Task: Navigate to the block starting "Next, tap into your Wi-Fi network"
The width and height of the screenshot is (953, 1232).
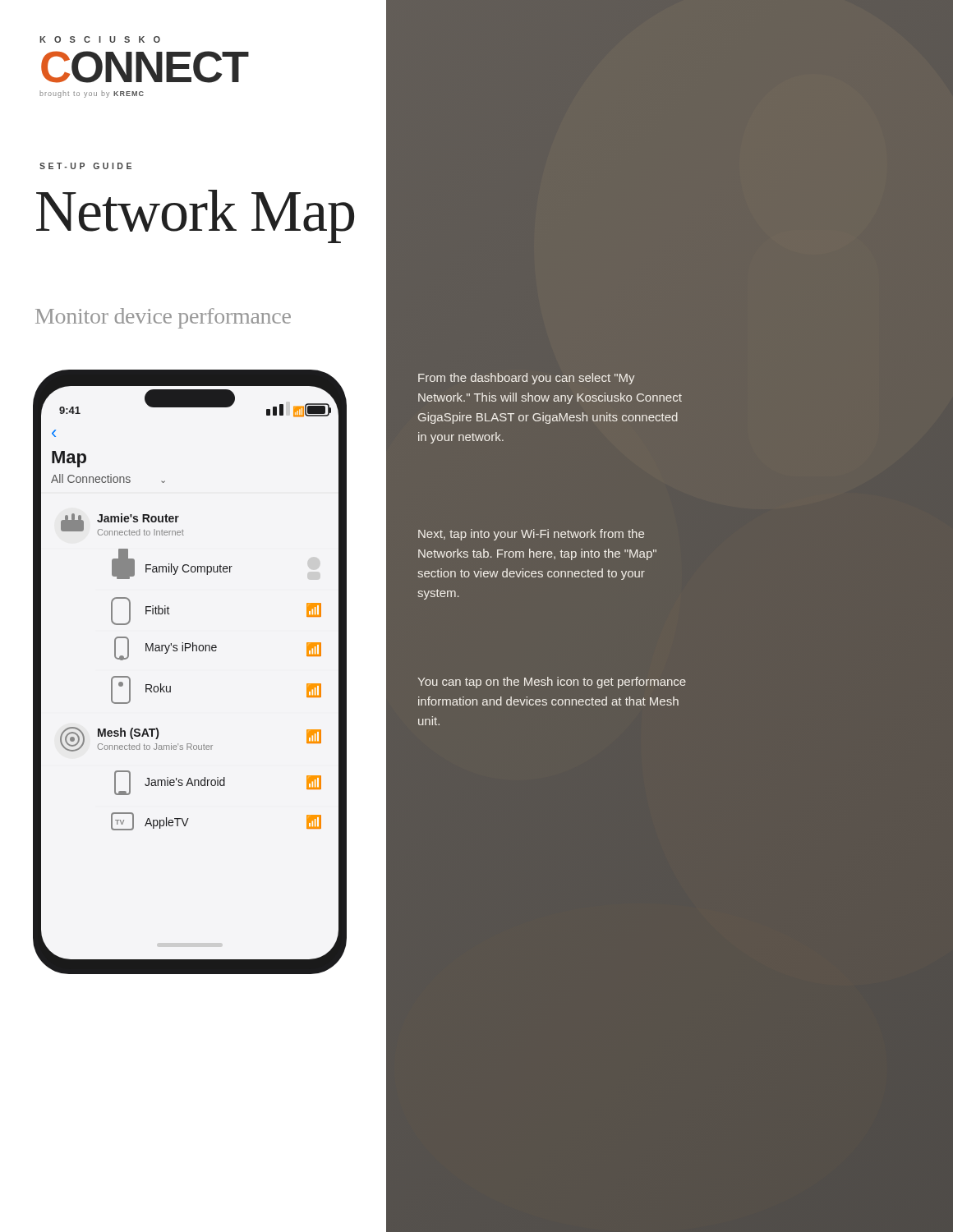Action: click(x=553, y=563)
